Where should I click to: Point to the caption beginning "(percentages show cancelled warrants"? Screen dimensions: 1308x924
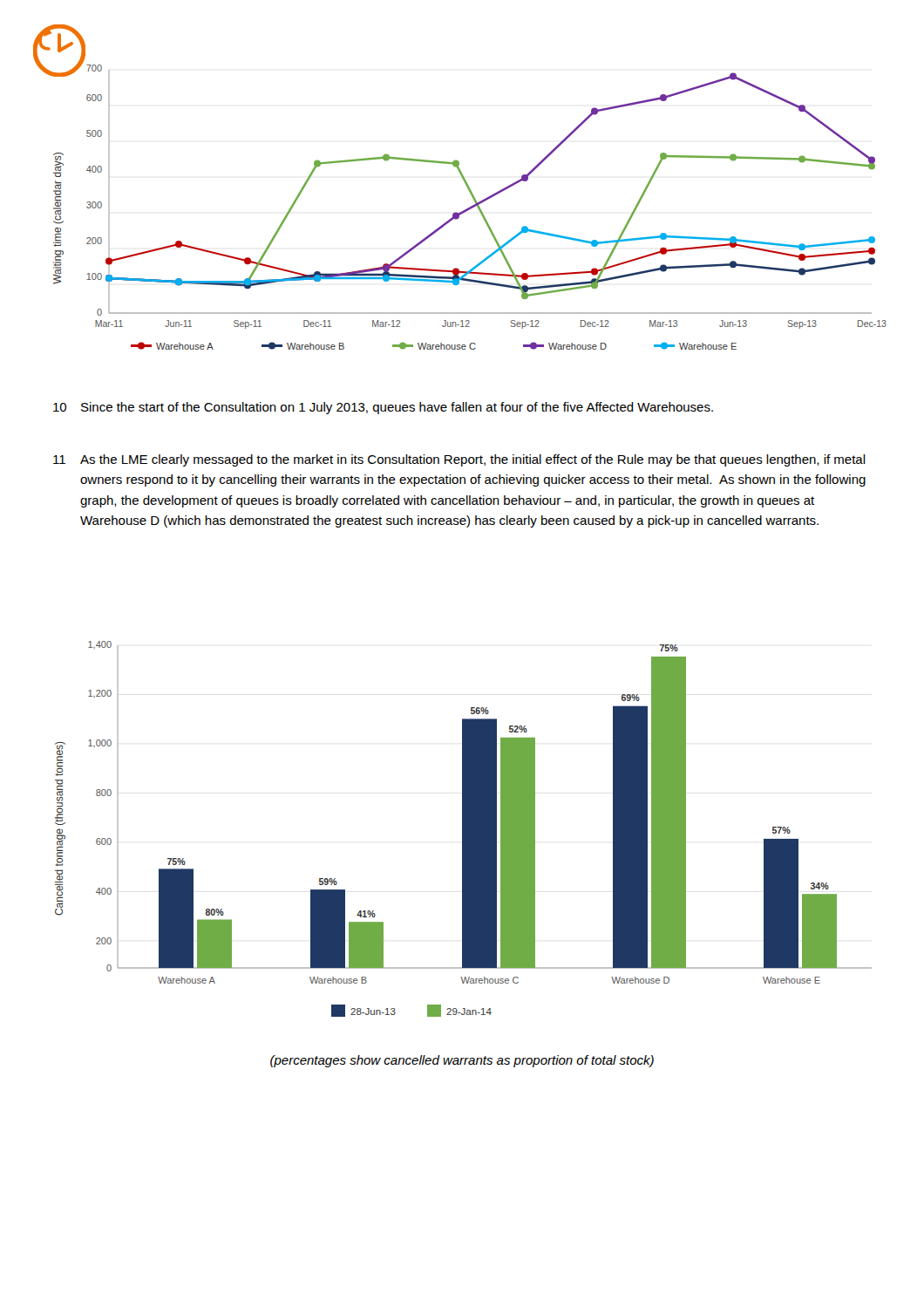point(462,1060)
